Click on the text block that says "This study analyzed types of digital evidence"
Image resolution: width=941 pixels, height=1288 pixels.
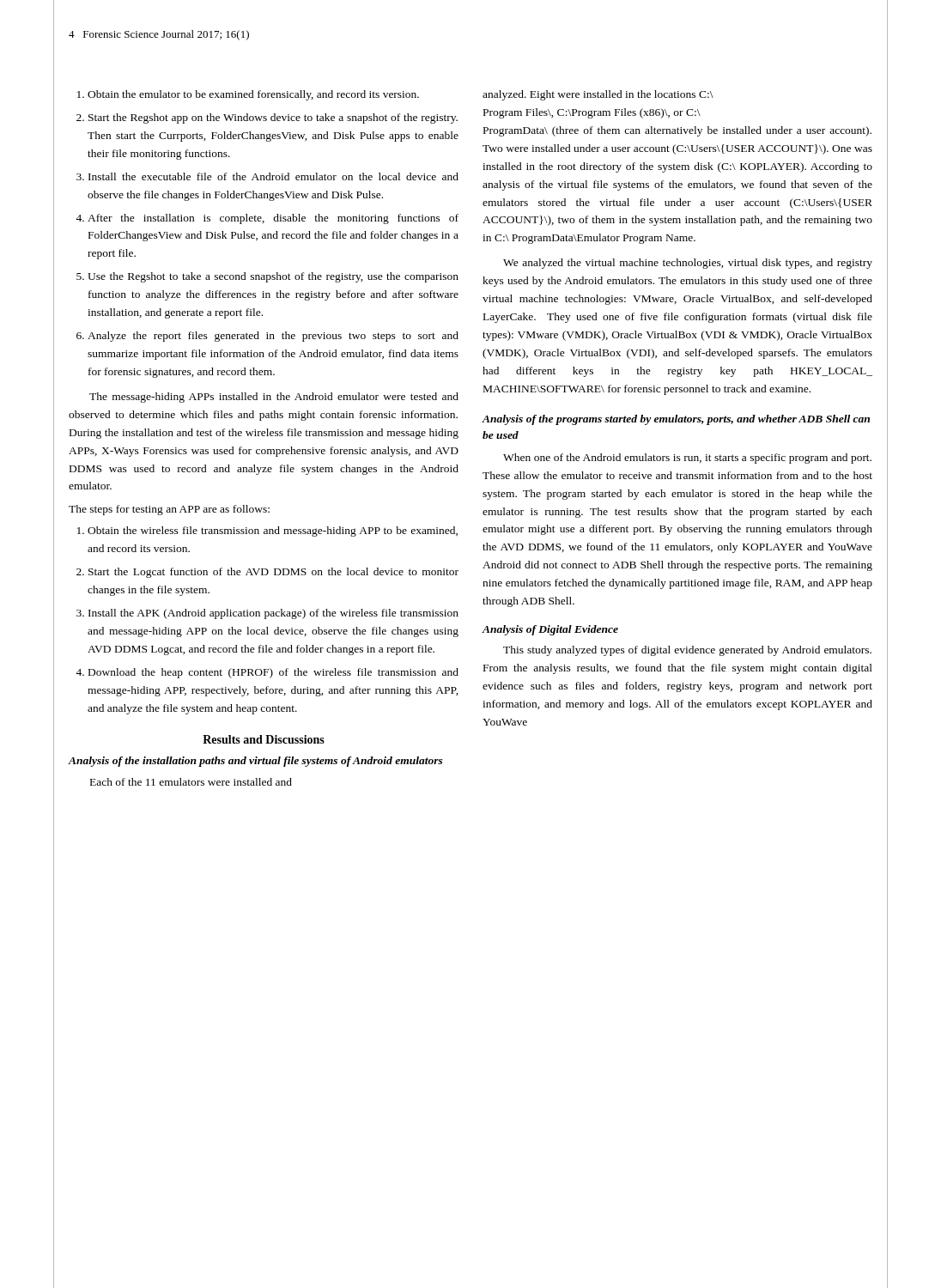(x=677, y=686)
